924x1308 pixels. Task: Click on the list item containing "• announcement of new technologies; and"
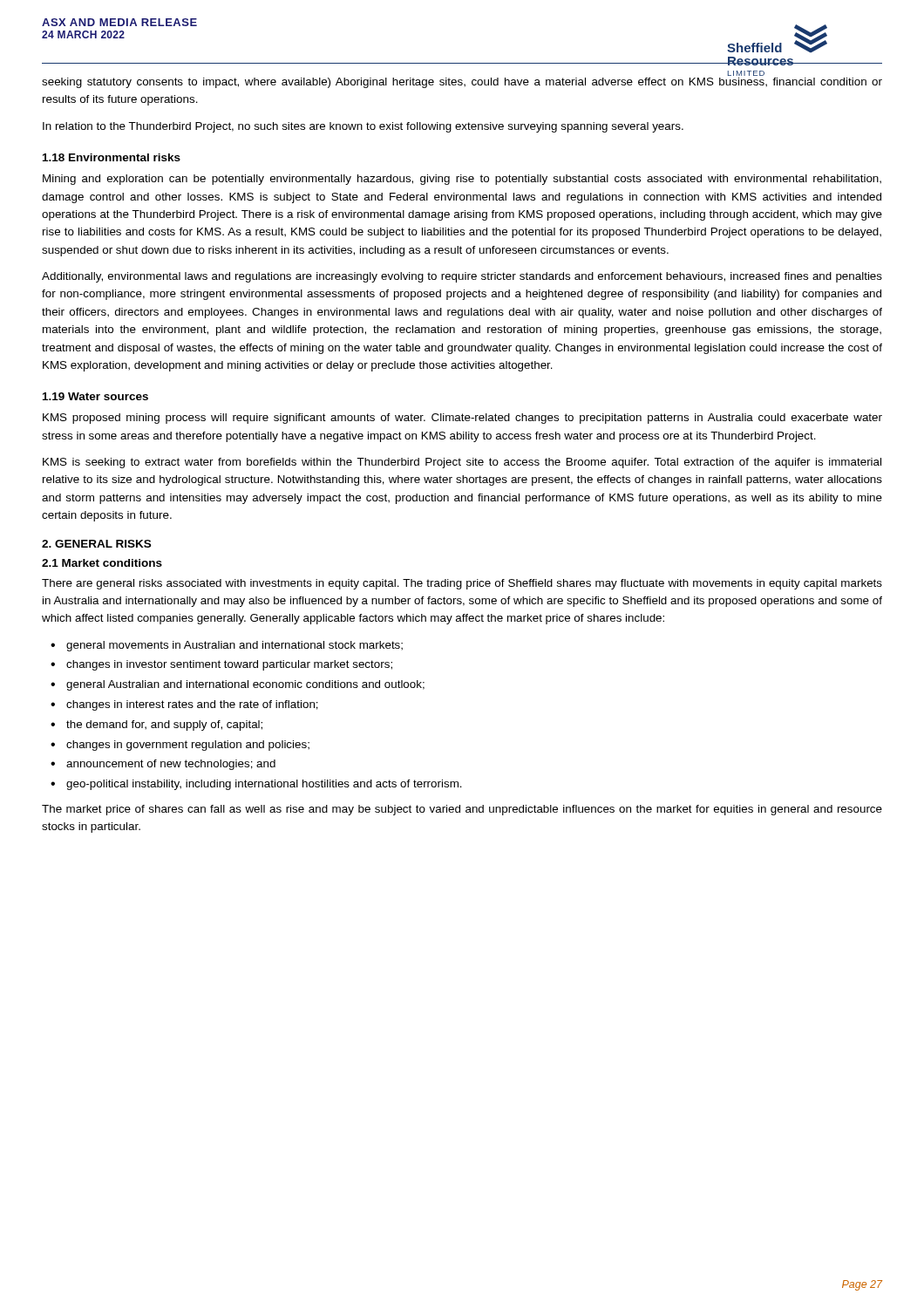point(163,765)
